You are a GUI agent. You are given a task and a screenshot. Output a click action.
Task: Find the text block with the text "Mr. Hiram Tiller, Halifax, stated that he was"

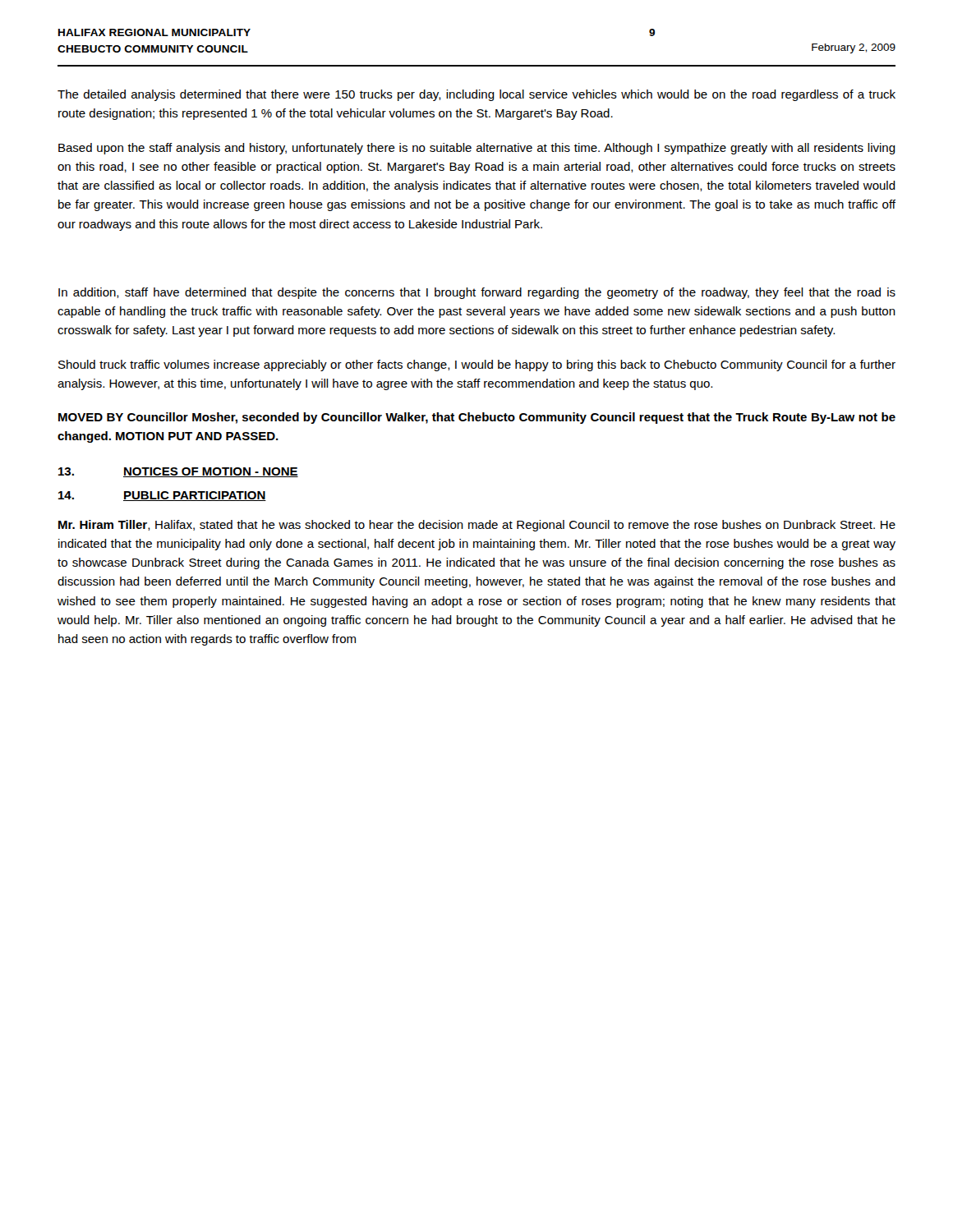point(476,581)
